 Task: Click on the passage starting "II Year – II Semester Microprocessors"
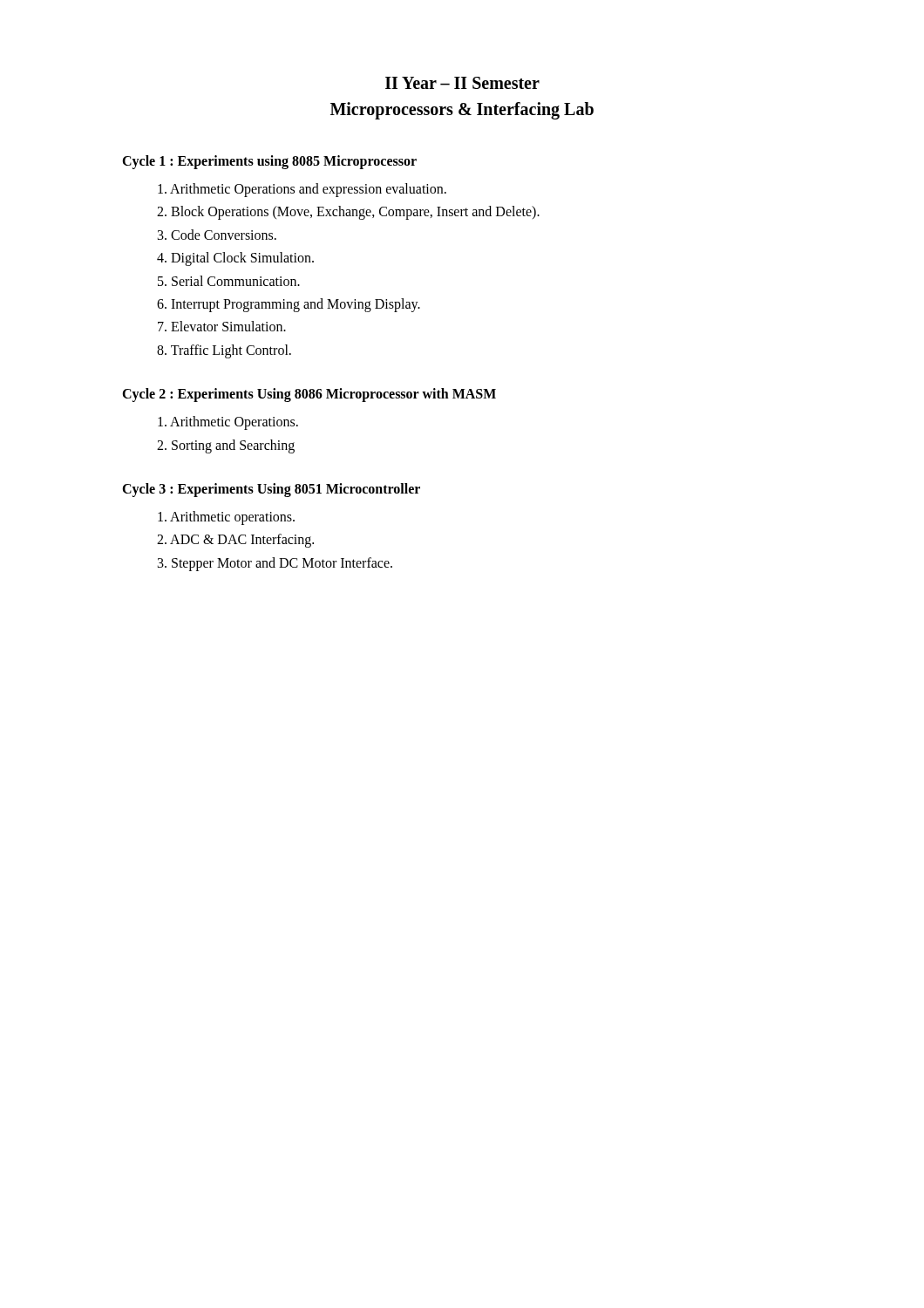click(462, 96)
